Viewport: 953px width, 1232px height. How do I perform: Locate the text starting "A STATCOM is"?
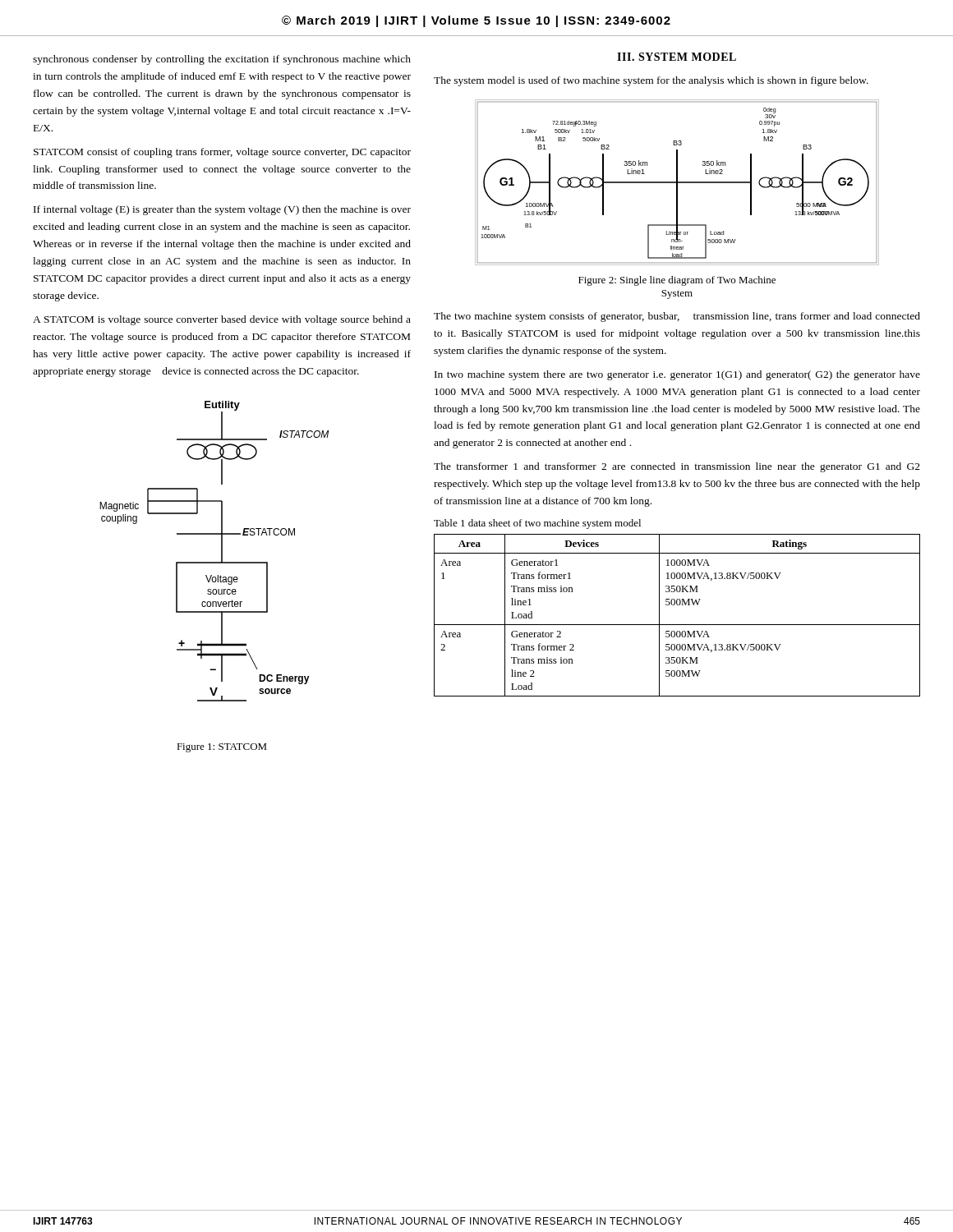(222, 345)
